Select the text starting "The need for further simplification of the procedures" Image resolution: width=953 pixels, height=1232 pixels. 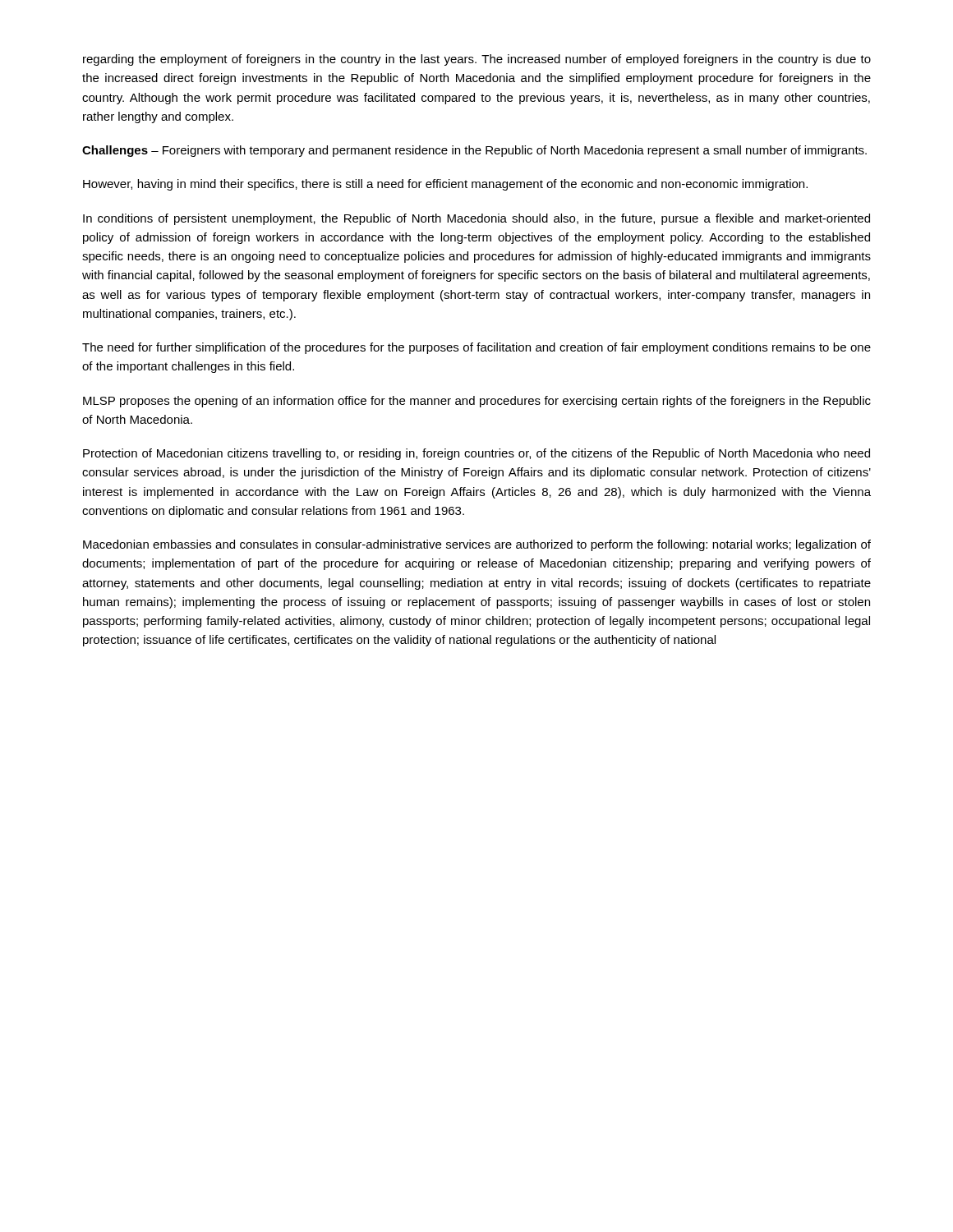click(x=476, y=357)
